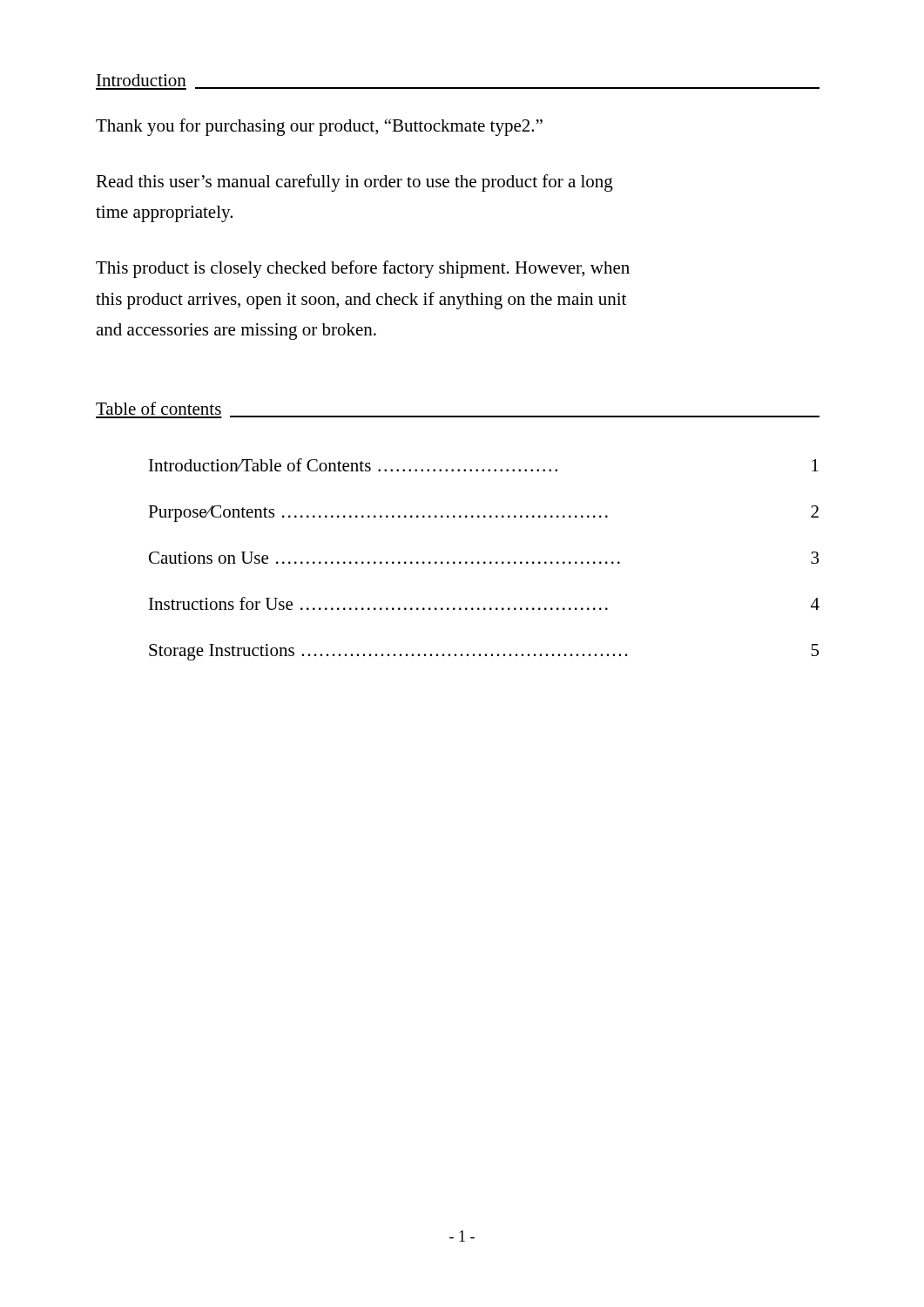Locate the block of text that opens with "Introduction∕Table of Contents …………………………"

point(484,466)
